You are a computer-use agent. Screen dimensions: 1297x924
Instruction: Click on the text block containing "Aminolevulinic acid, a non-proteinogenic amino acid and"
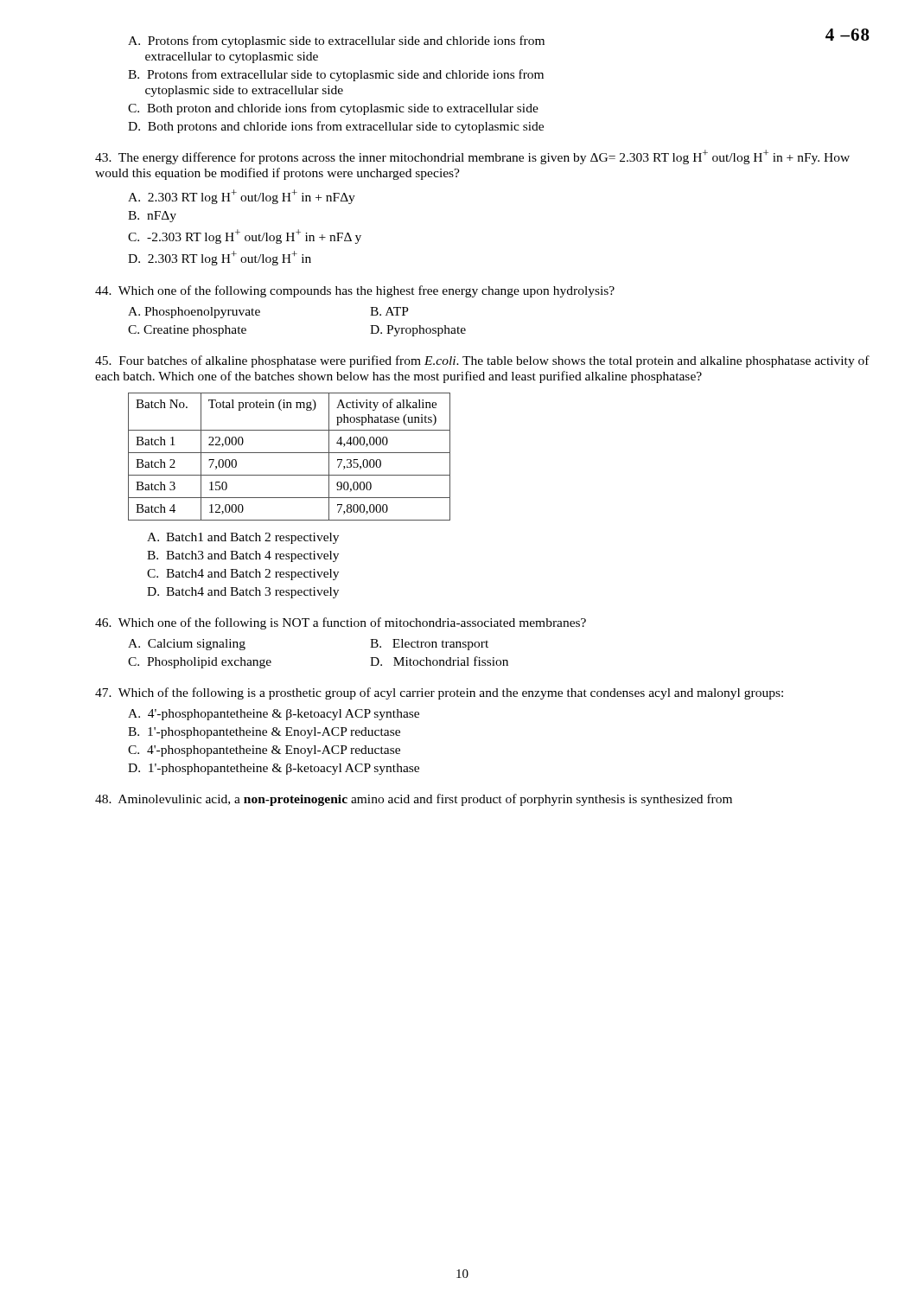coord(414,798)
